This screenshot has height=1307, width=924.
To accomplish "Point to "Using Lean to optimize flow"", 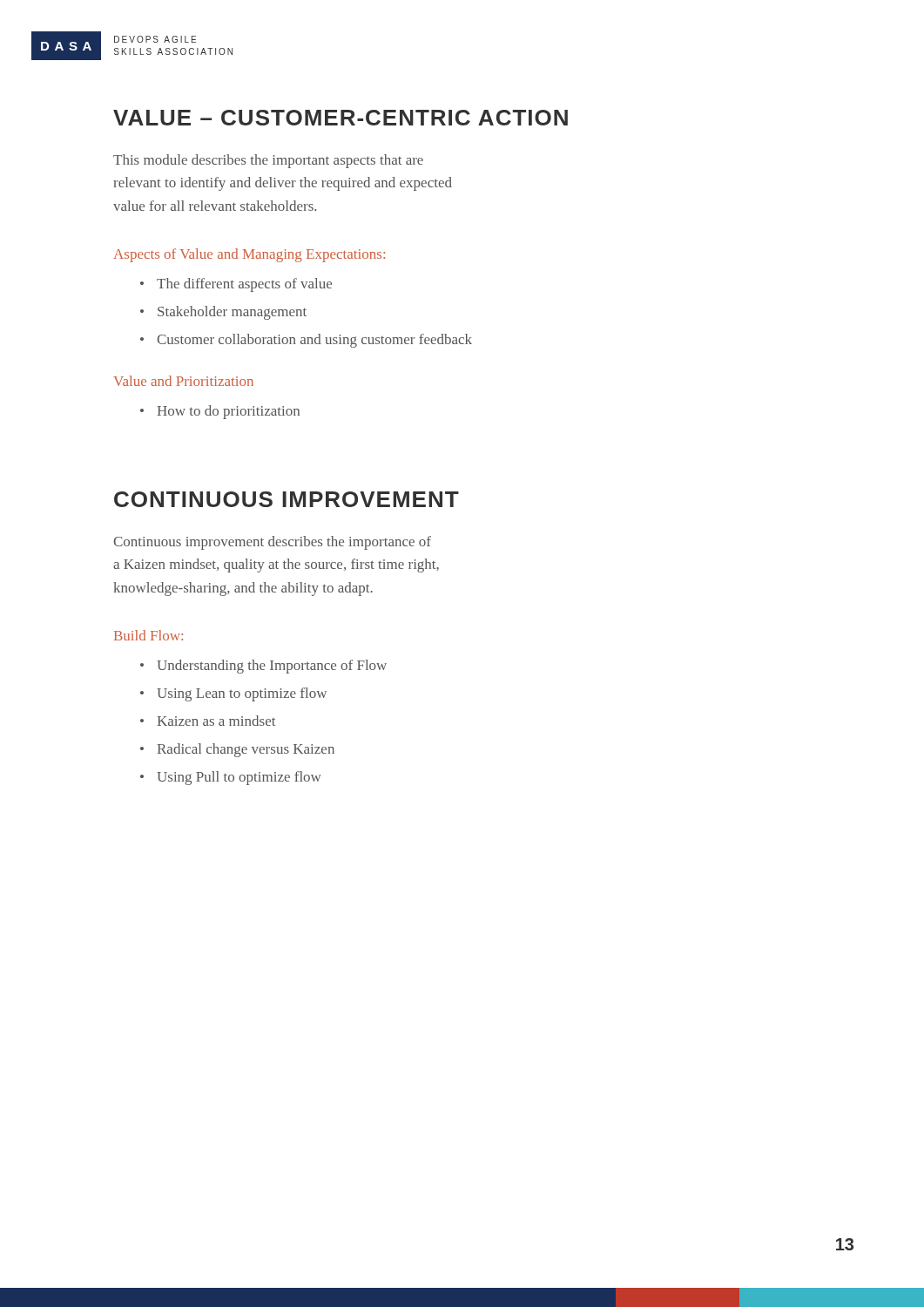I will pyautogui.click(x=242, y=693).
